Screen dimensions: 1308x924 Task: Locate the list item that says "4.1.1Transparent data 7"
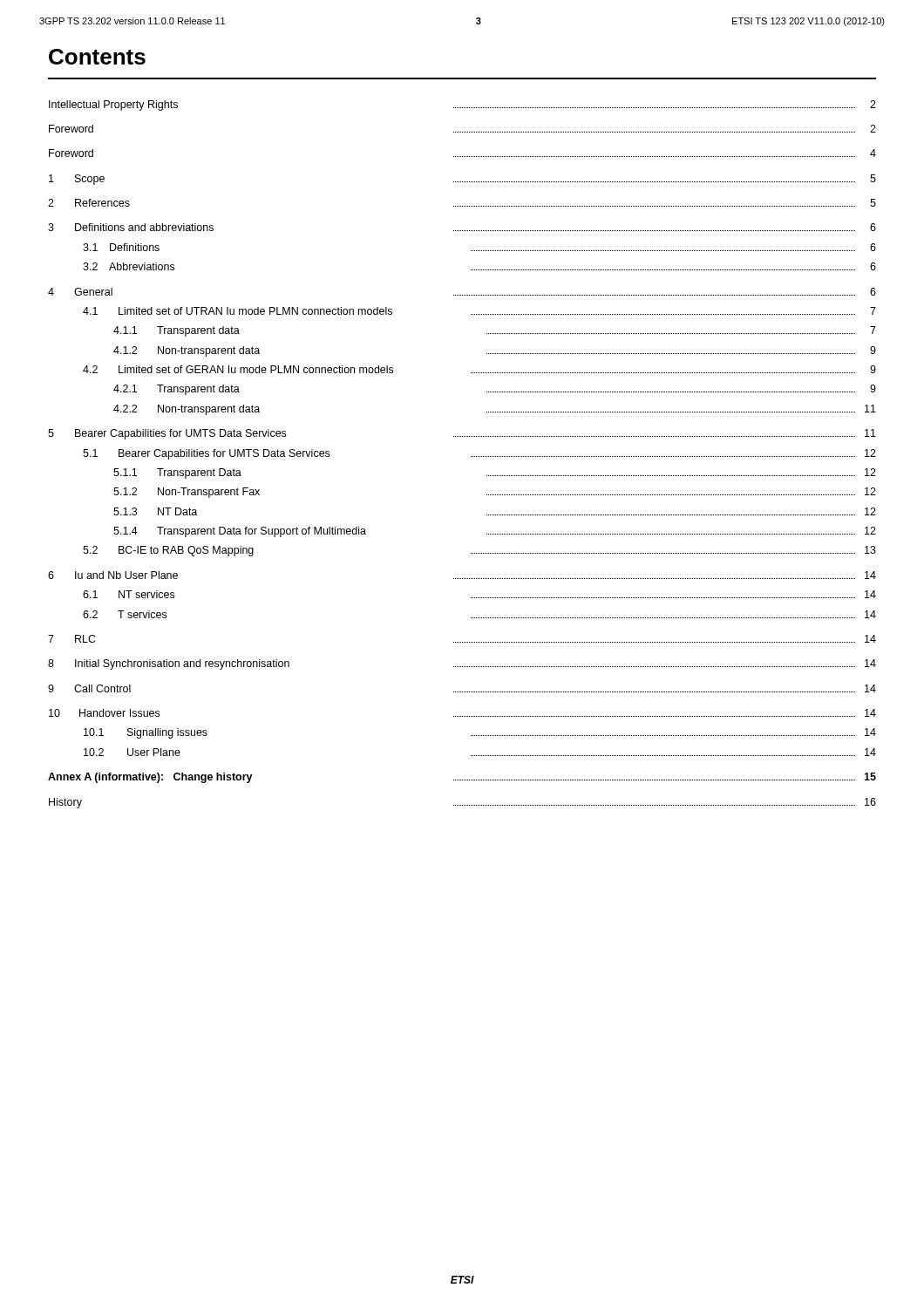(x=495, y=331)
